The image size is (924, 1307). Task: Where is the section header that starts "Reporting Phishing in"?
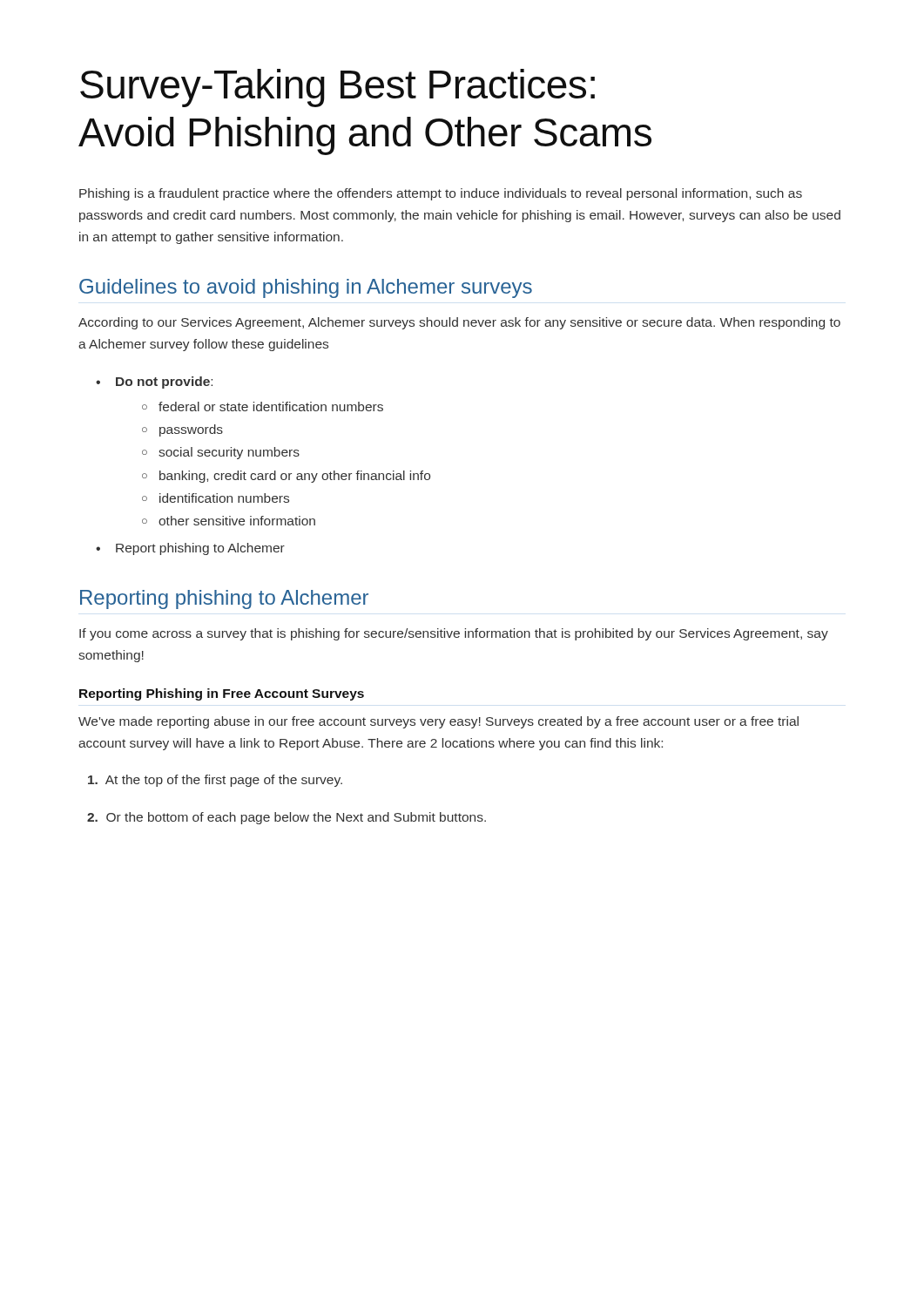221,693
